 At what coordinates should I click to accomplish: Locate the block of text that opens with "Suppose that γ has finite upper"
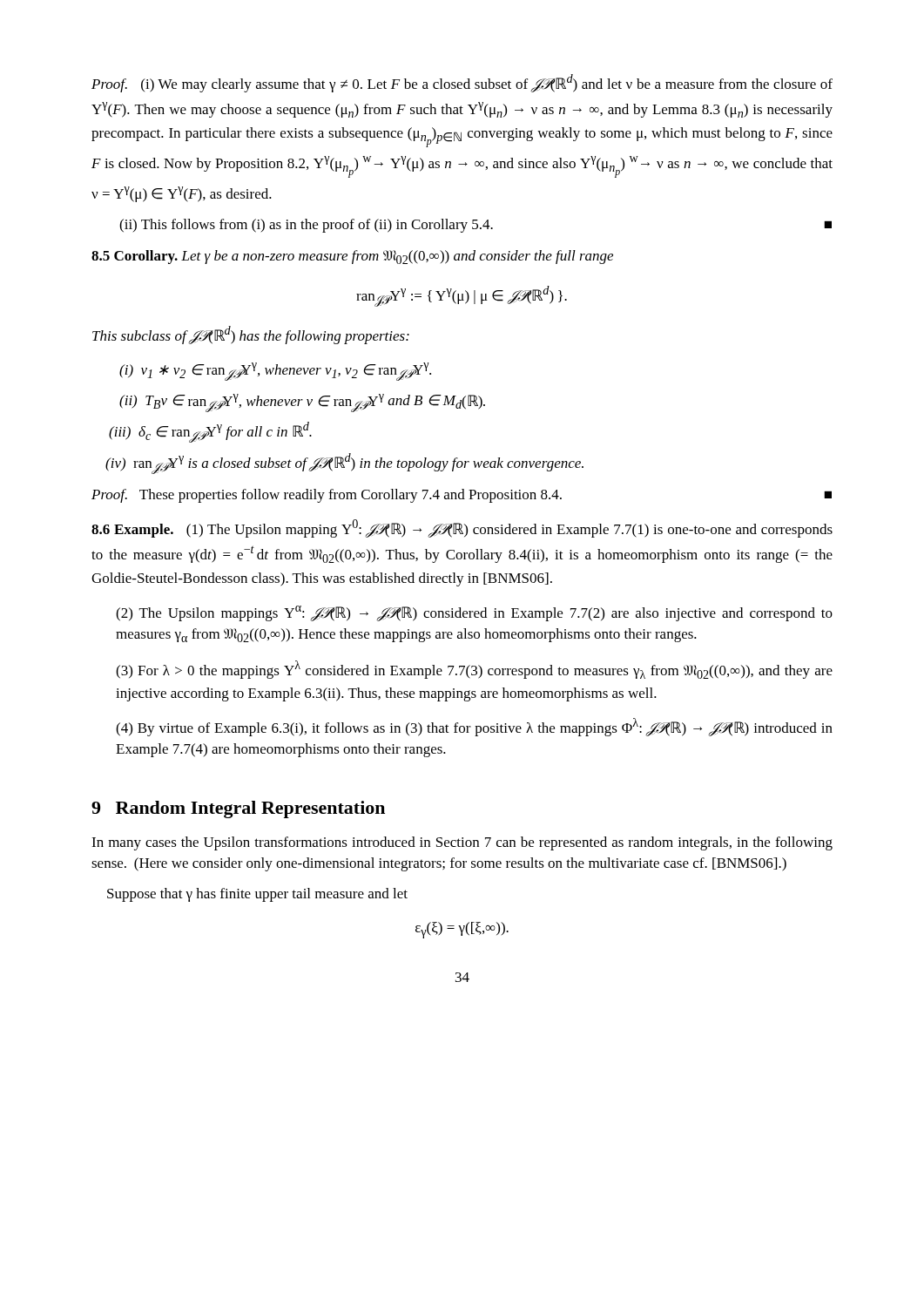[257, 895]
